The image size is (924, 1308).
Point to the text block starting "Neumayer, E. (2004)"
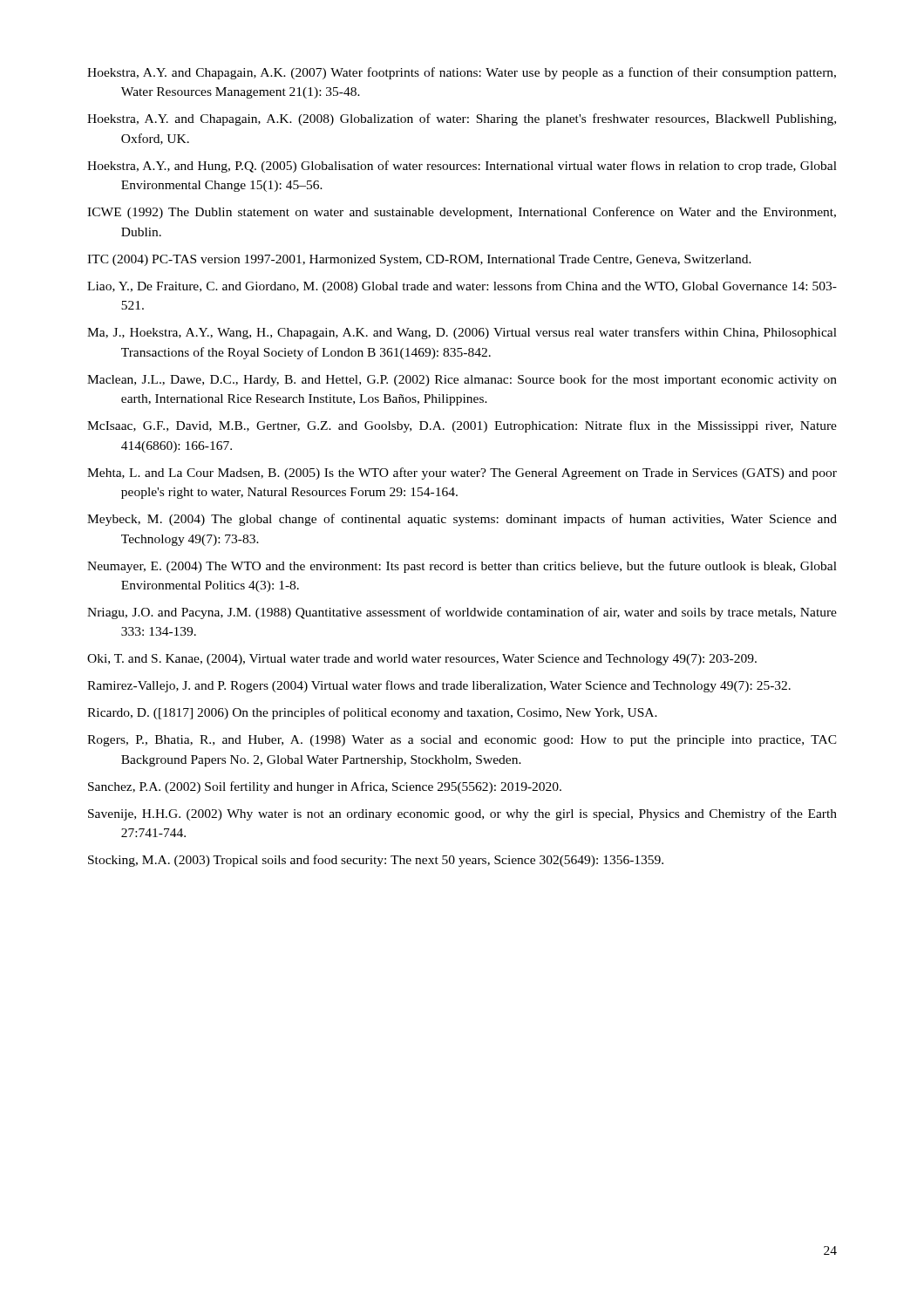pyautogui.click(x=462, y=575)
